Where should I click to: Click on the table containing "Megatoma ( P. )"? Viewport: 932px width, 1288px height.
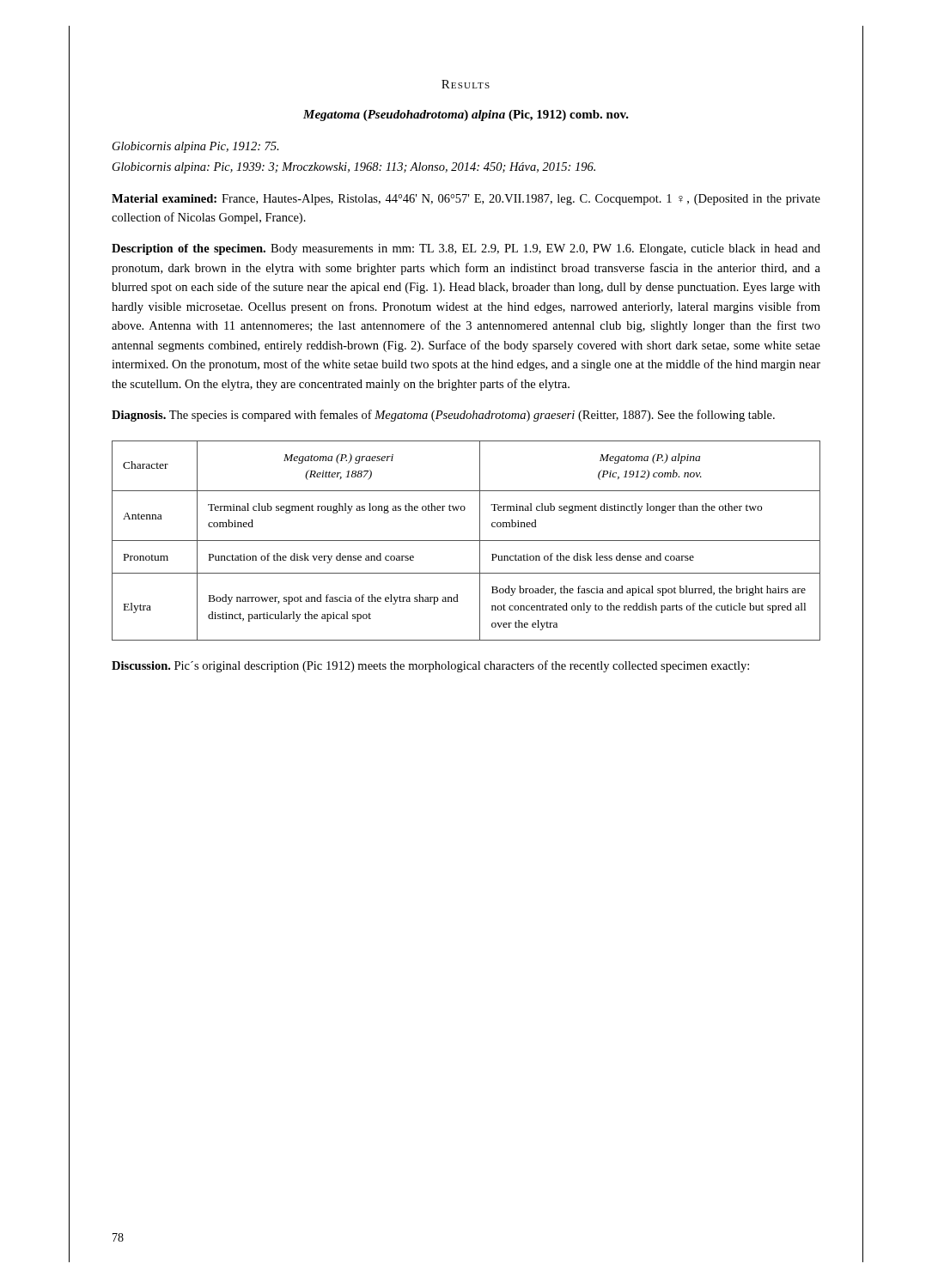coord(466,540)
